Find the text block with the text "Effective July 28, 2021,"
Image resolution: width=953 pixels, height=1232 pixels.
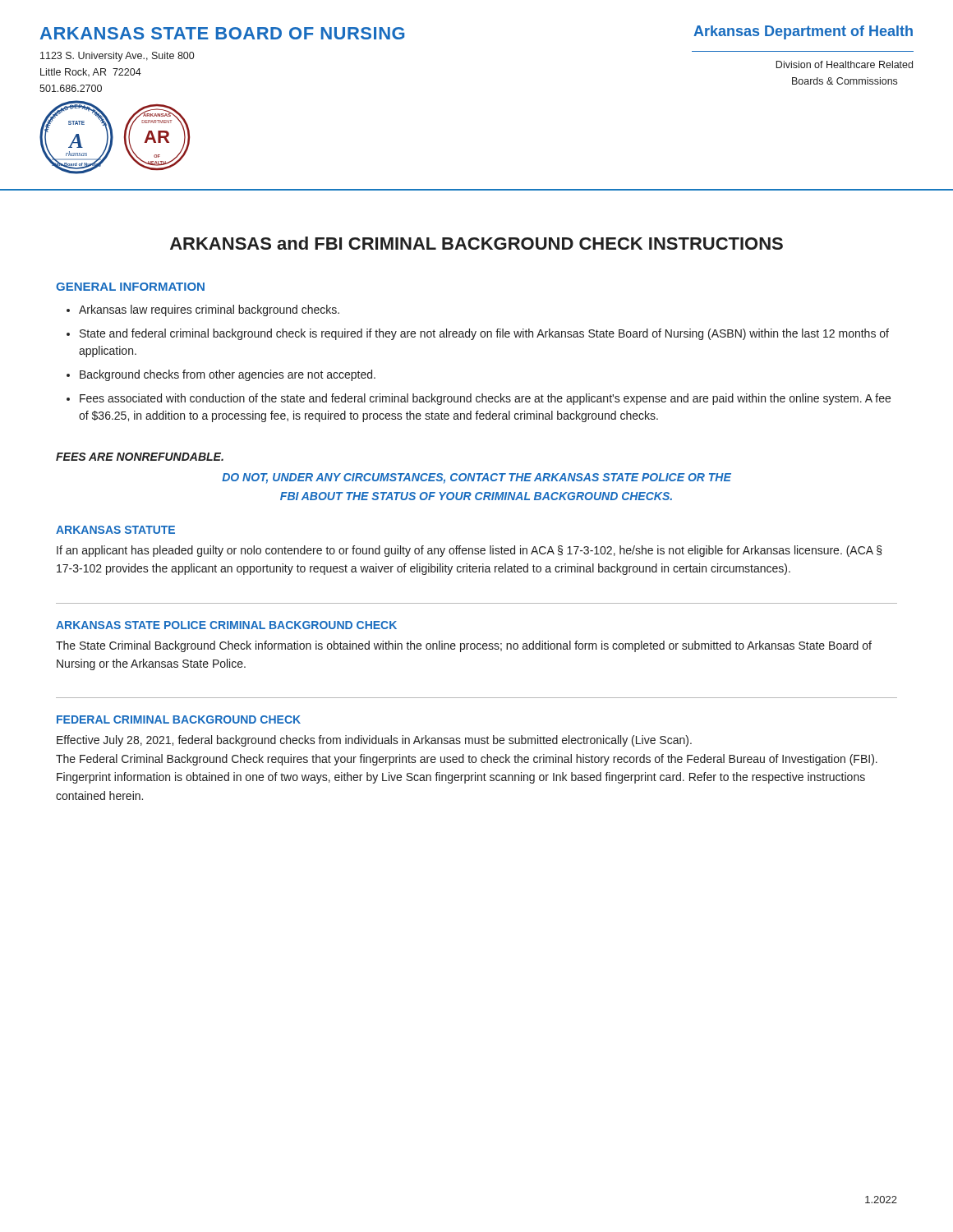[x=467, y=768]
